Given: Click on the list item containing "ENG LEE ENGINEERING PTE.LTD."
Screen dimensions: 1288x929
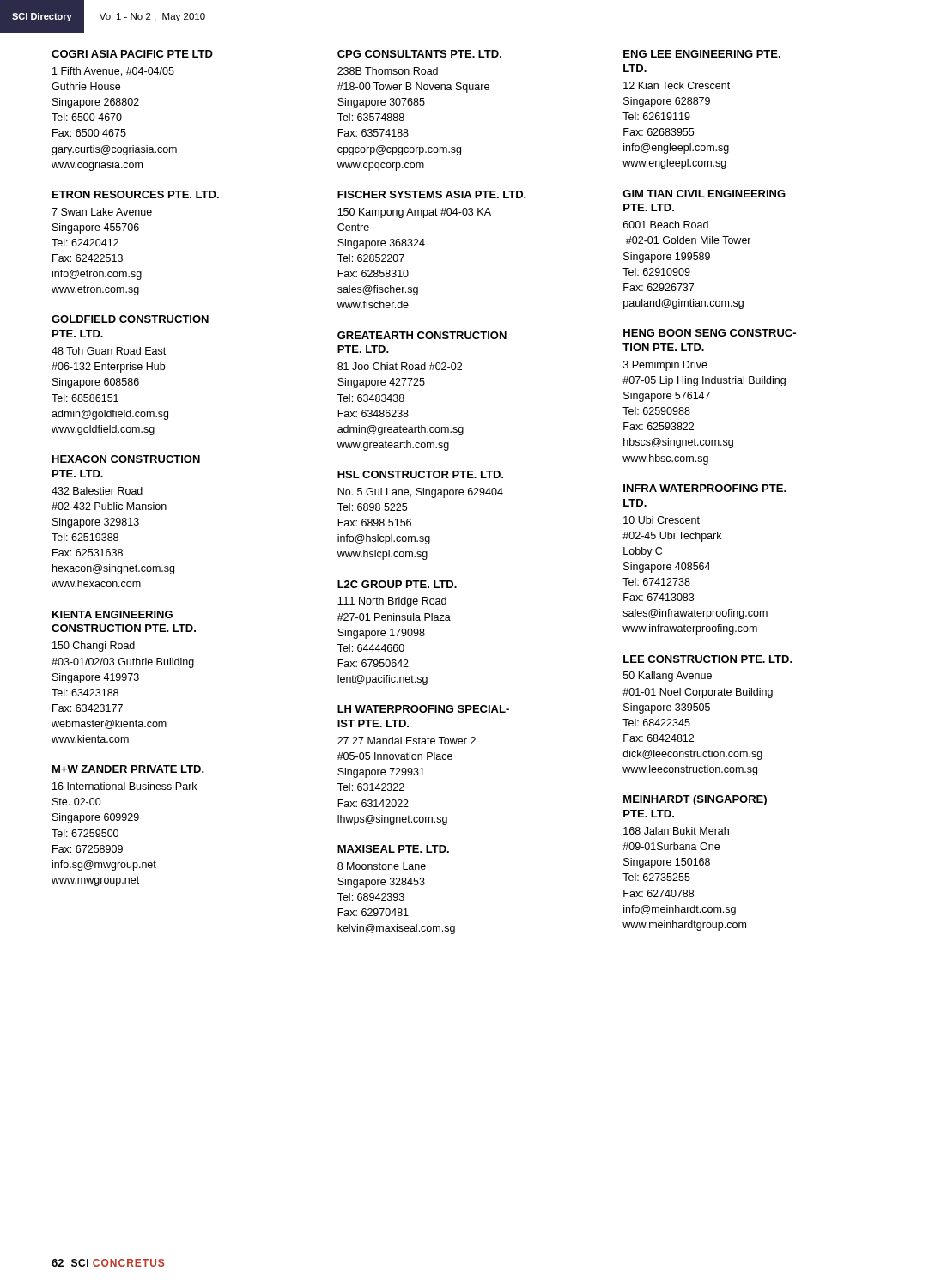Looking at the screenshot, I should point(702,54).
